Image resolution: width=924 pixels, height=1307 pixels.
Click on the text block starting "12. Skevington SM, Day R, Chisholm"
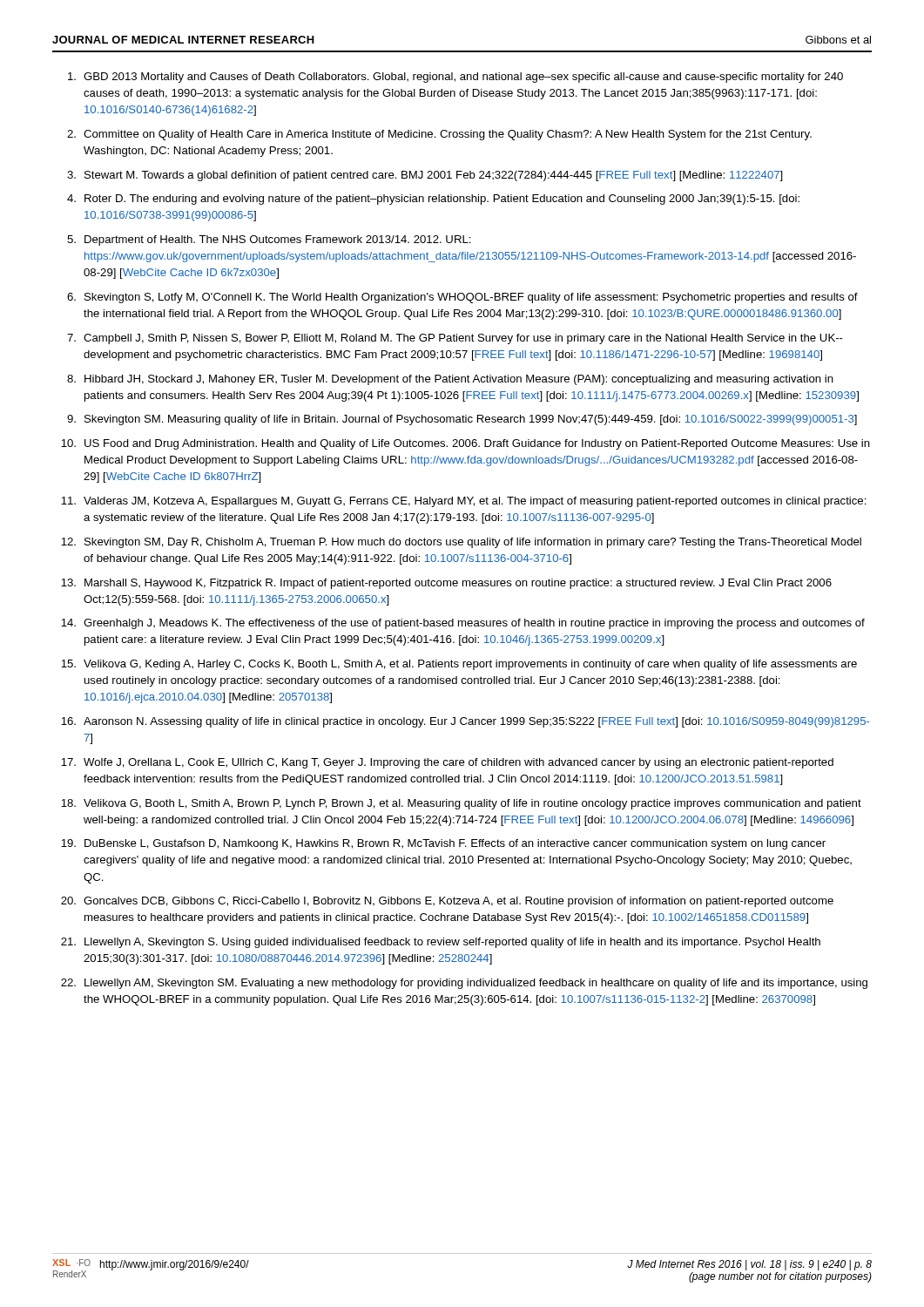coord(462,550)
